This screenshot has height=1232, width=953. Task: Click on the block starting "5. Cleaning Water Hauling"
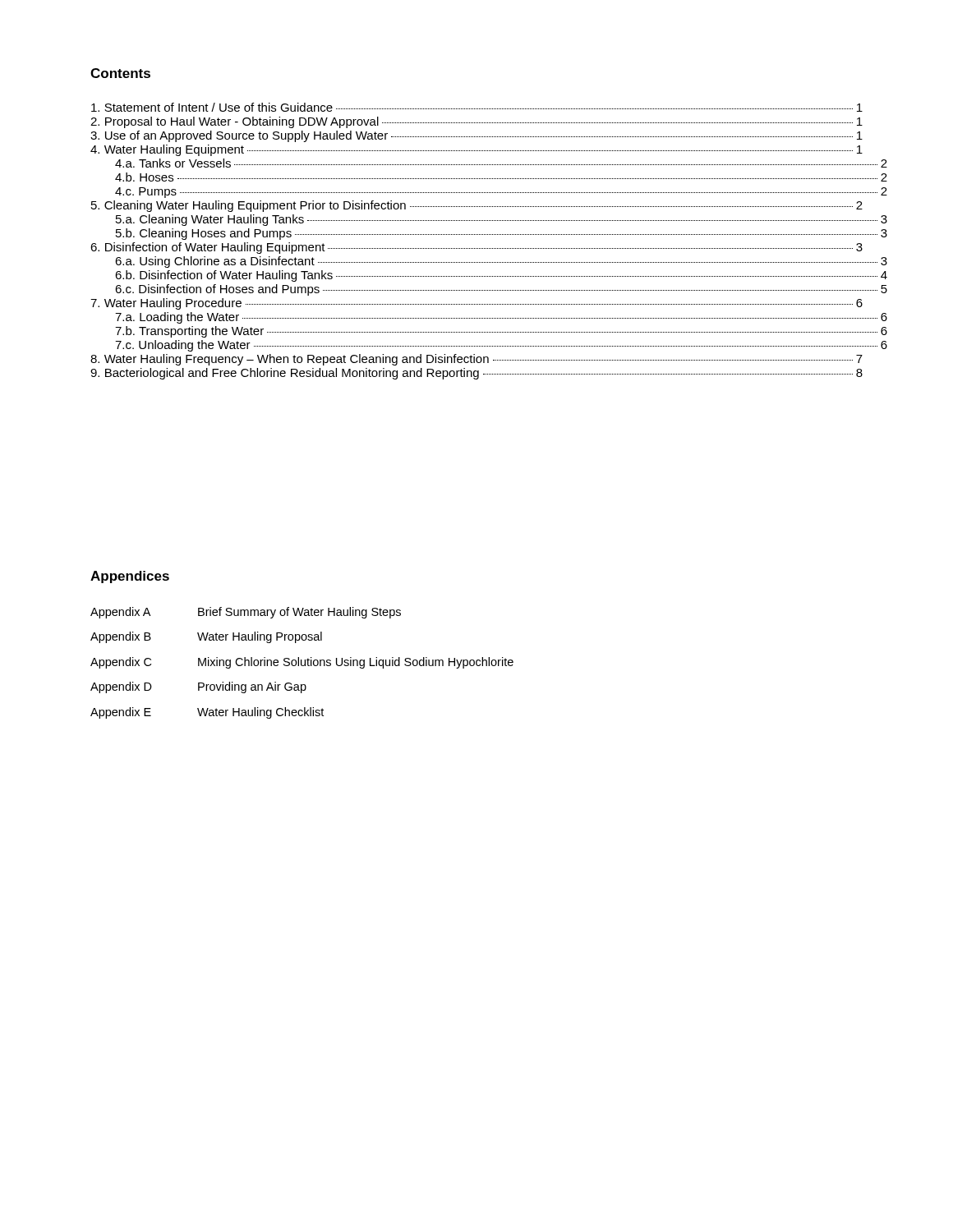pyautogui.click(x=476, y=205)
